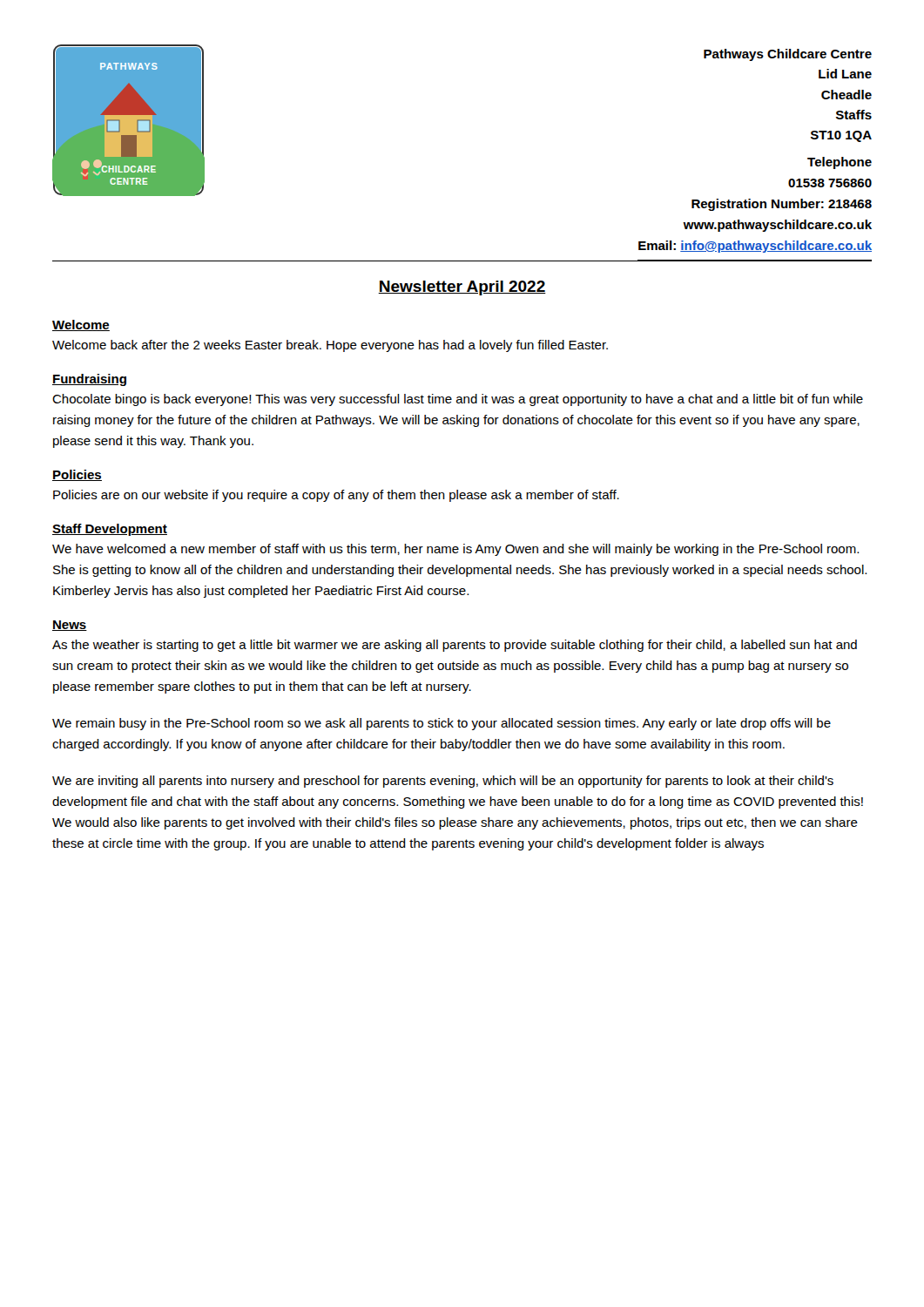Point to the block beginning "We have welcomed a new member"

coord(460,570)
